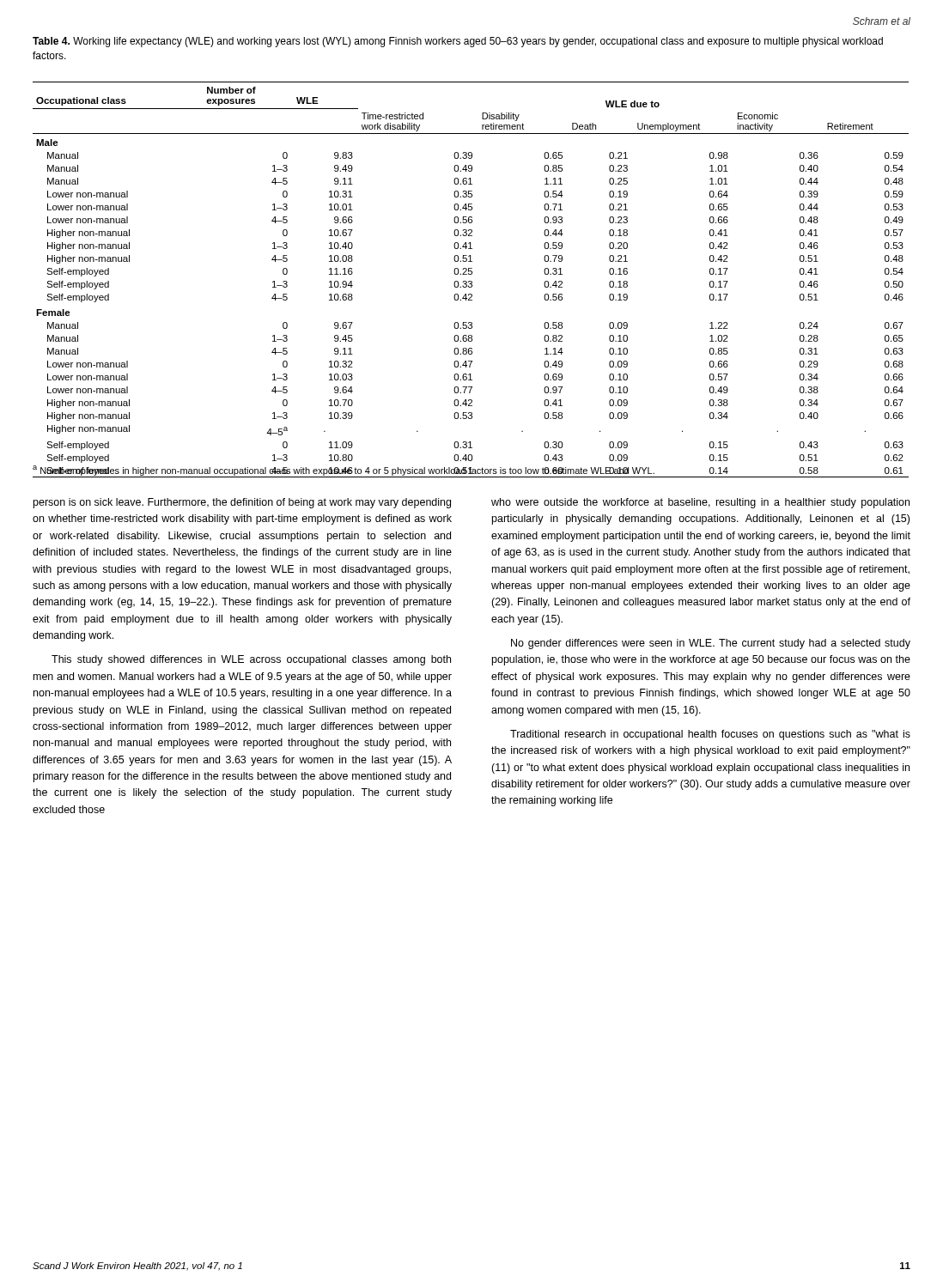
Task: Find the table that mentions "Occupational class"
Action: [x=471, y=280]
